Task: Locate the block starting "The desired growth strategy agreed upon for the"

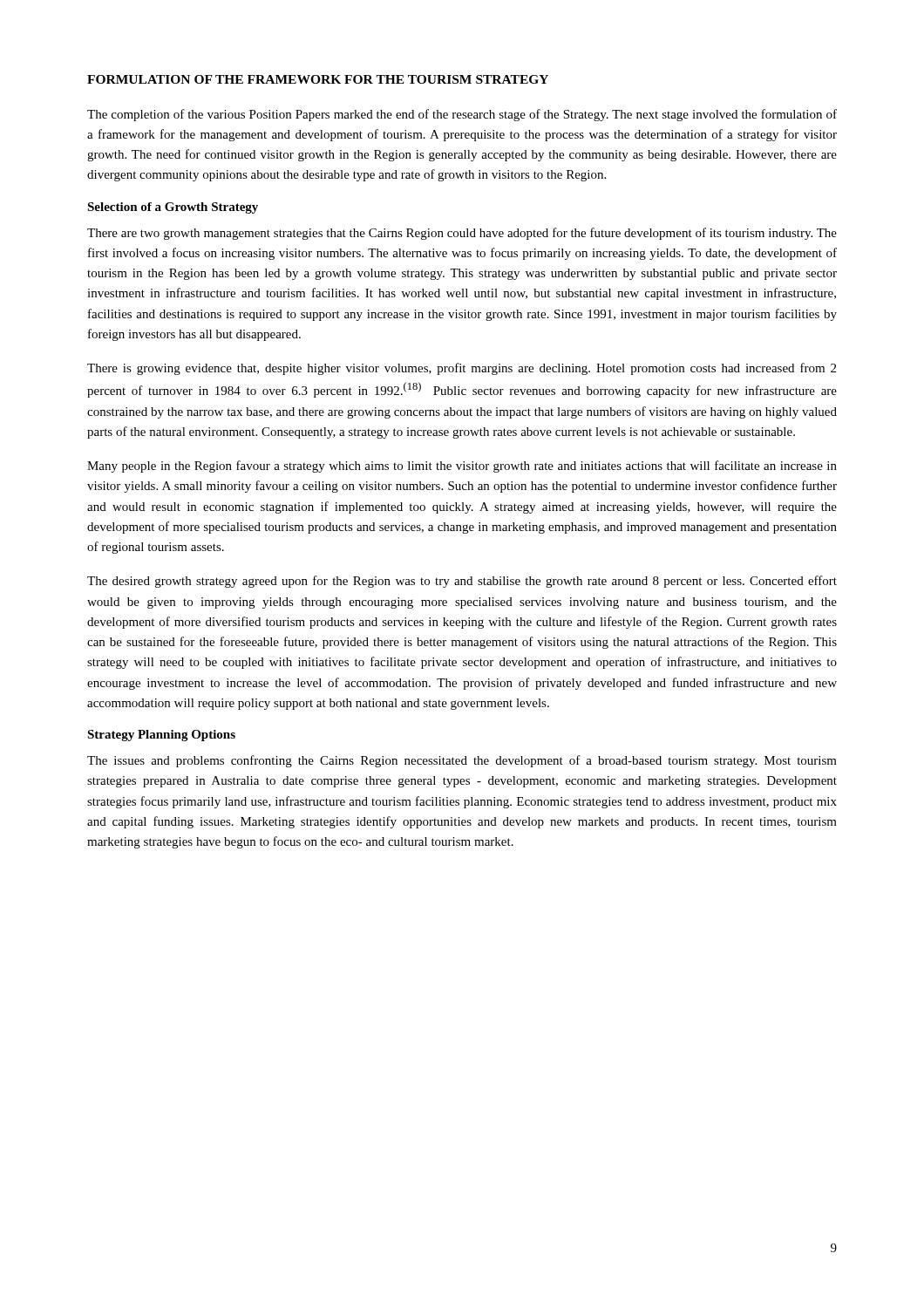Action: pyautogui.click(x=462, y=642)
